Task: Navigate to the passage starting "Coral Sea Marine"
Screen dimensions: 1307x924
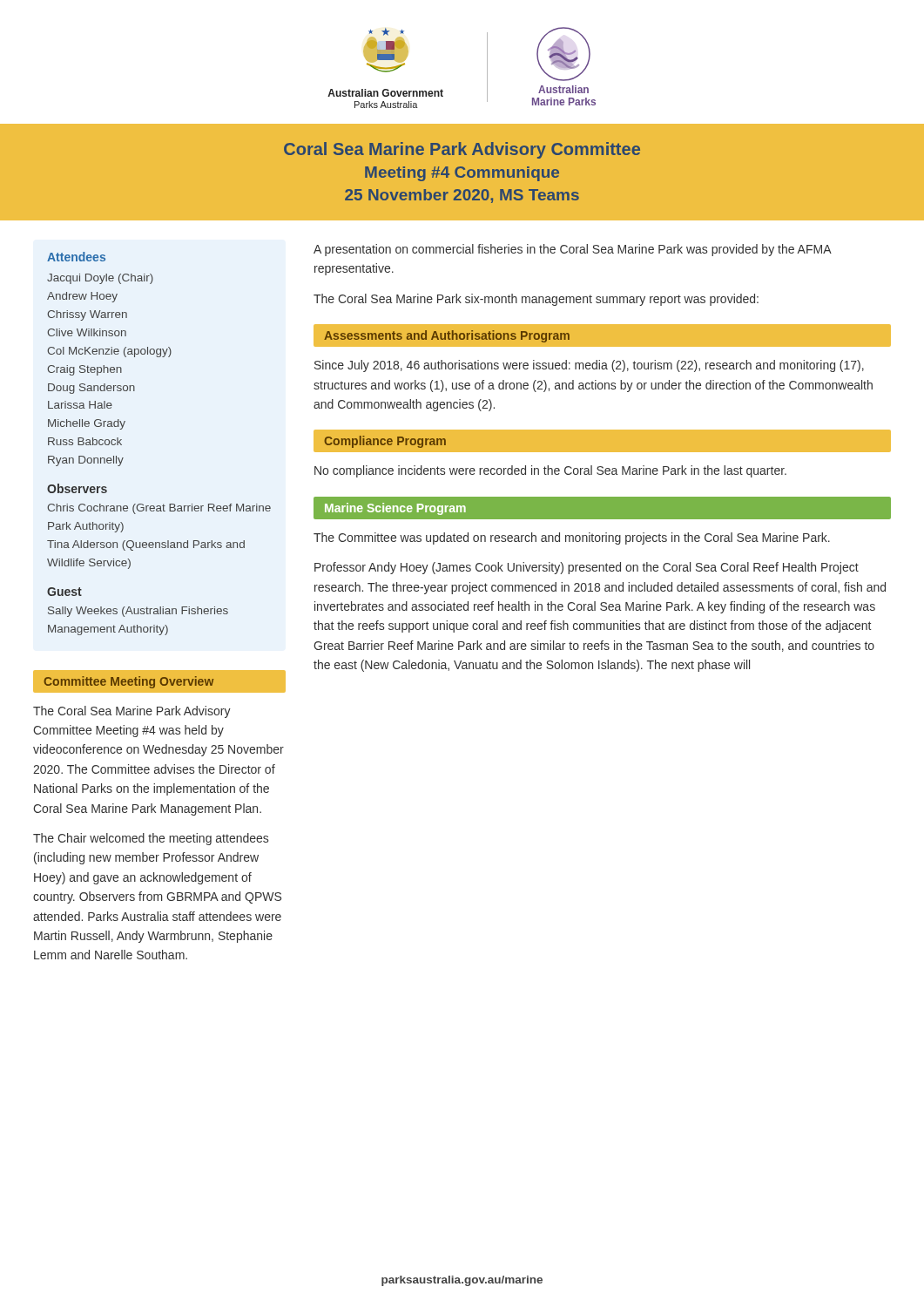Action: pyautogui.click(x=462, y=149)
